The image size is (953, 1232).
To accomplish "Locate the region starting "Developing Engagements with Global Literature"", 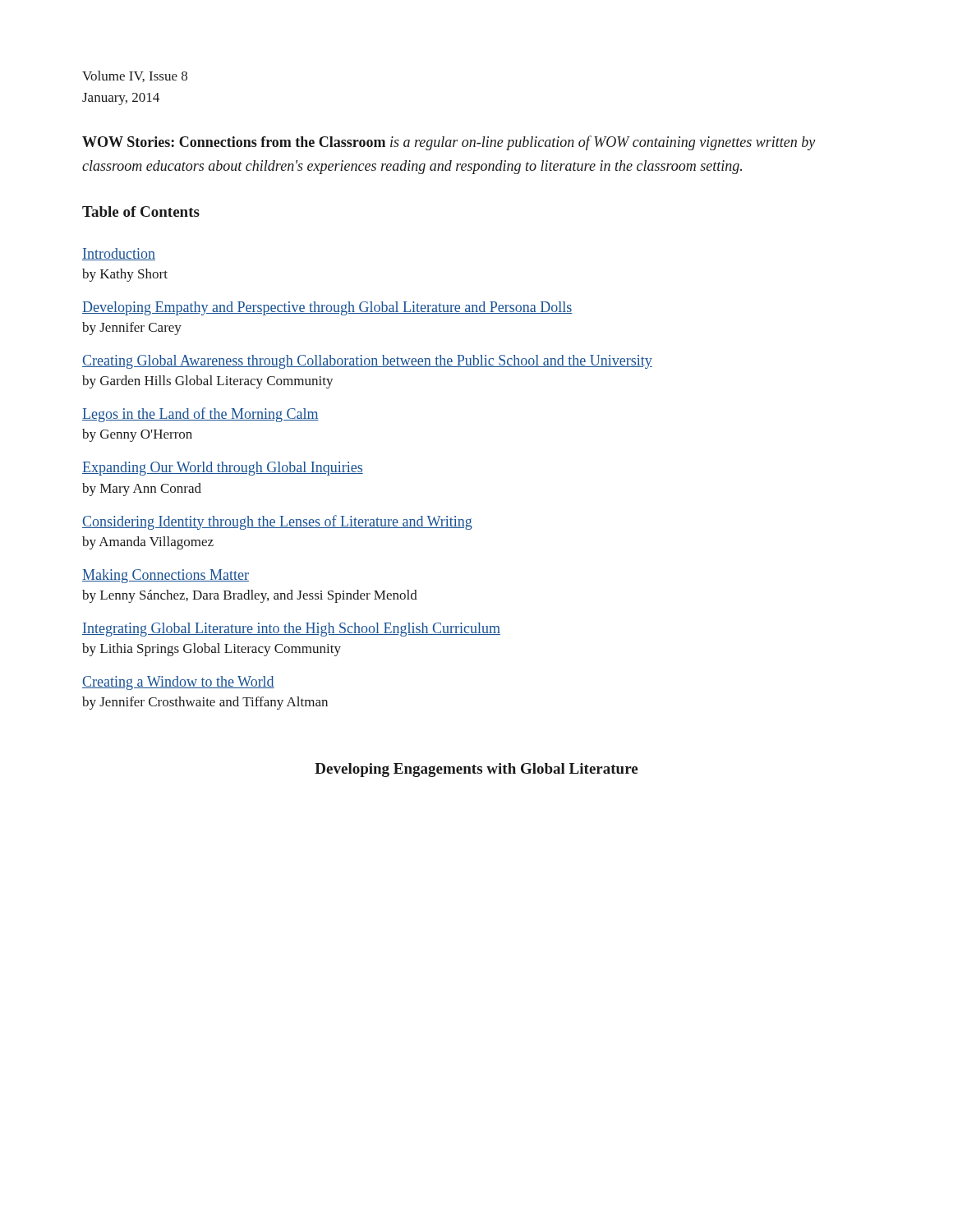I will click(x=476, y=769).
